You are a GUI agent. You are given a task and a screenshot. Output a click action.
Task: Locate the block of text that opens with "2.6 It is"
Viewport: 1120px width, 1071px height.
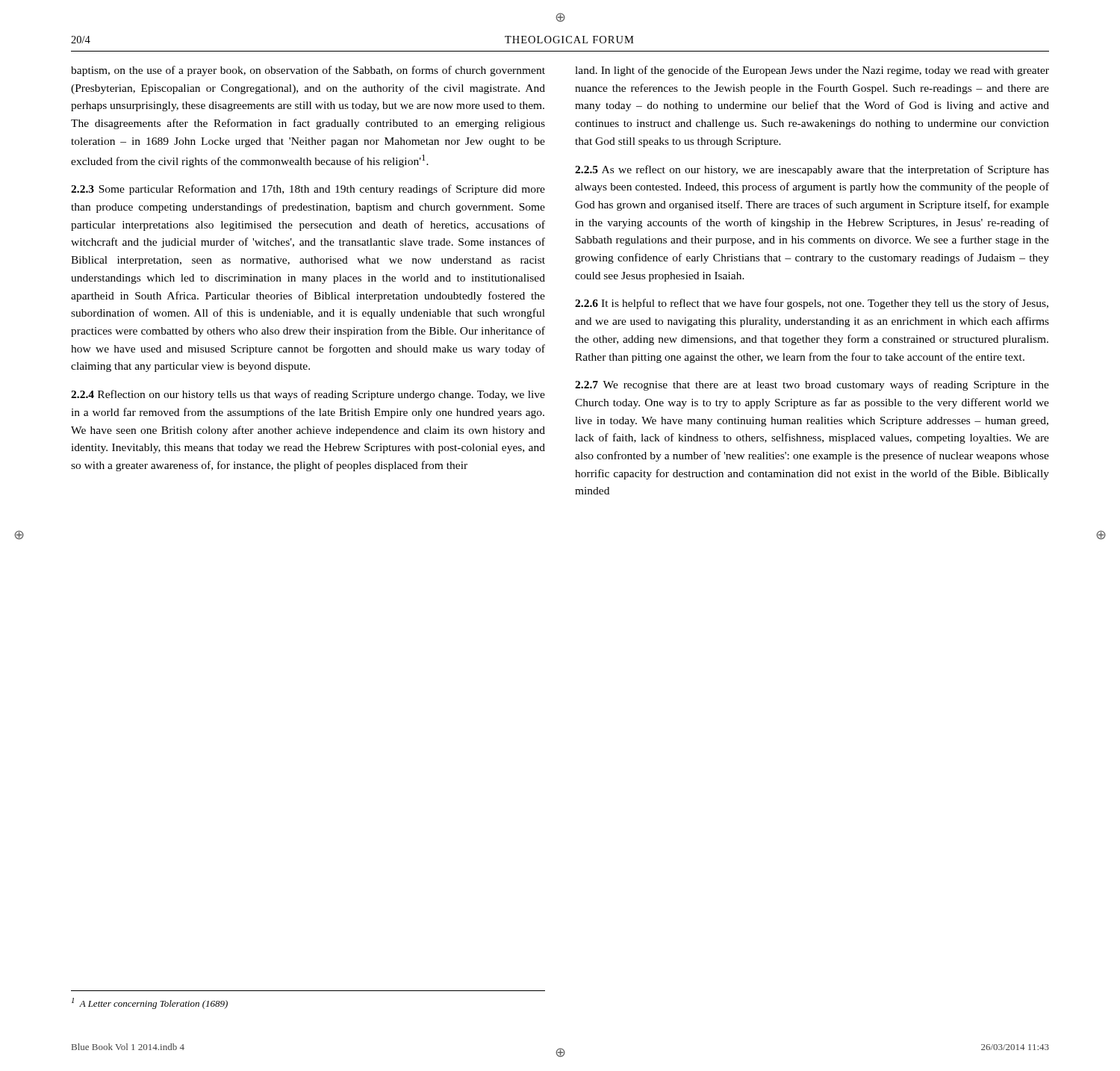pos(812,330)
